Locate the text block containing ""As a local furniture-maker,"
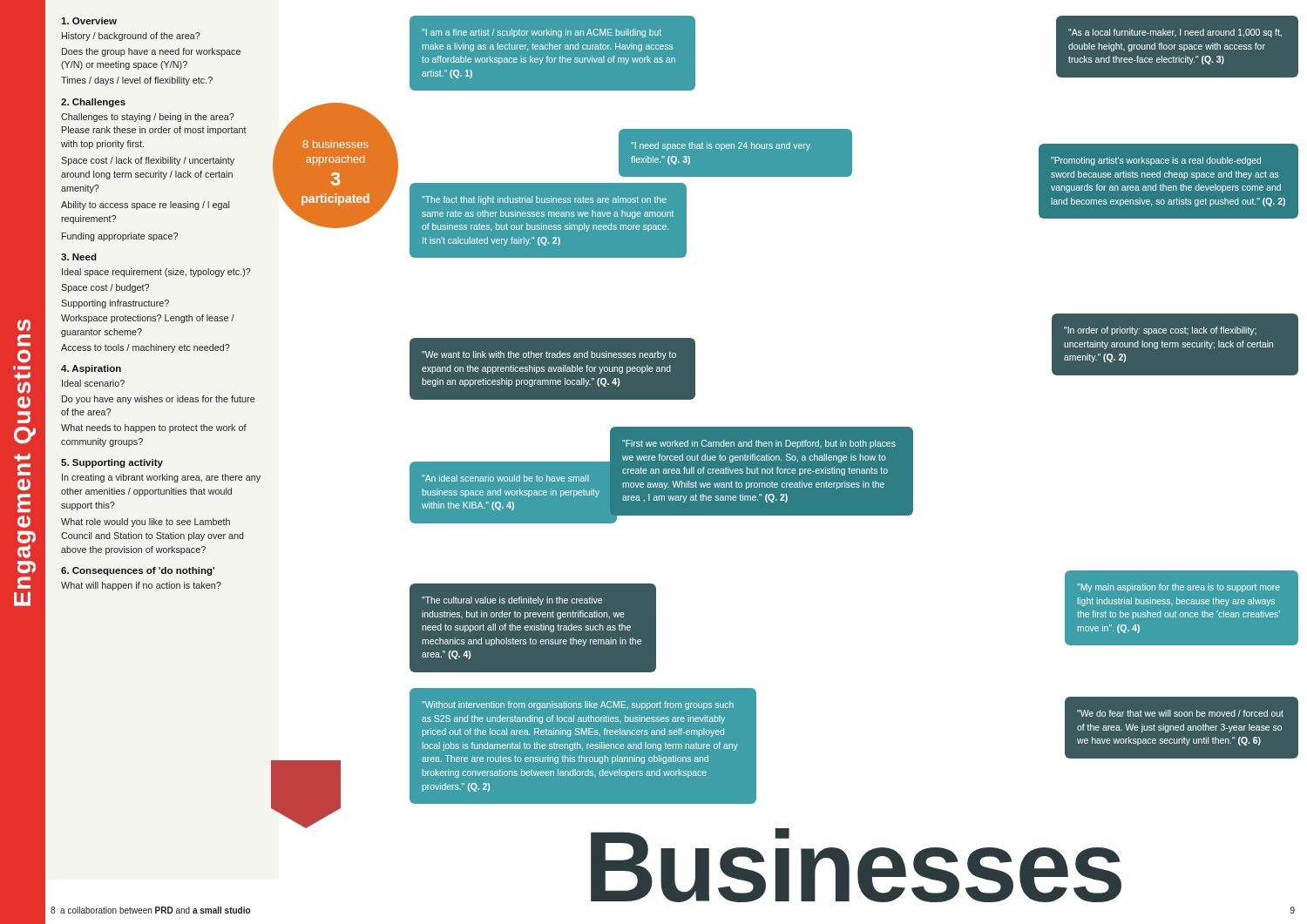 coord(1175,46)
